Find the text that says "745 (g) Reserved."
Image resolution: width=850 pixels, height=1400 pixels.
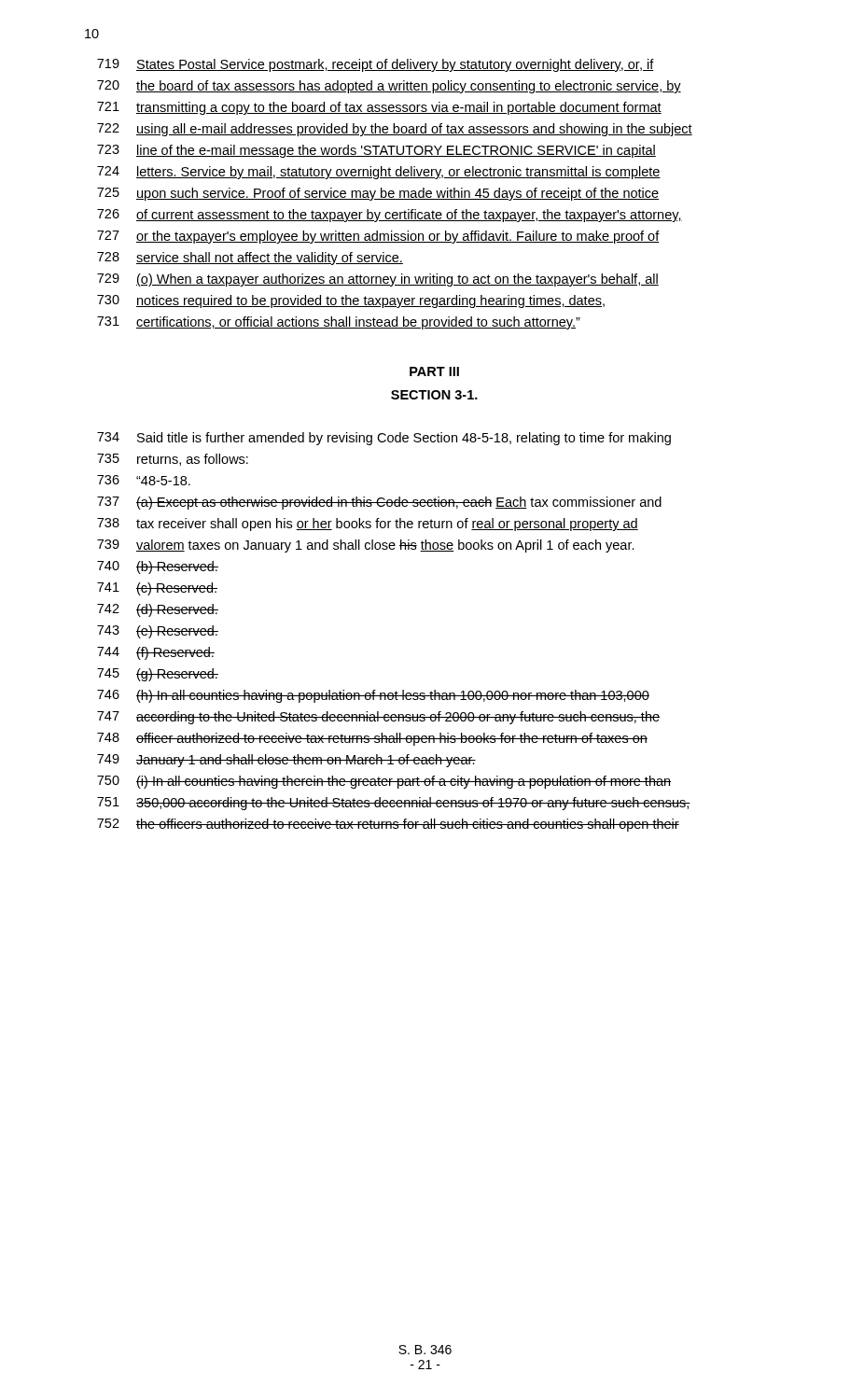click(158, 675)
